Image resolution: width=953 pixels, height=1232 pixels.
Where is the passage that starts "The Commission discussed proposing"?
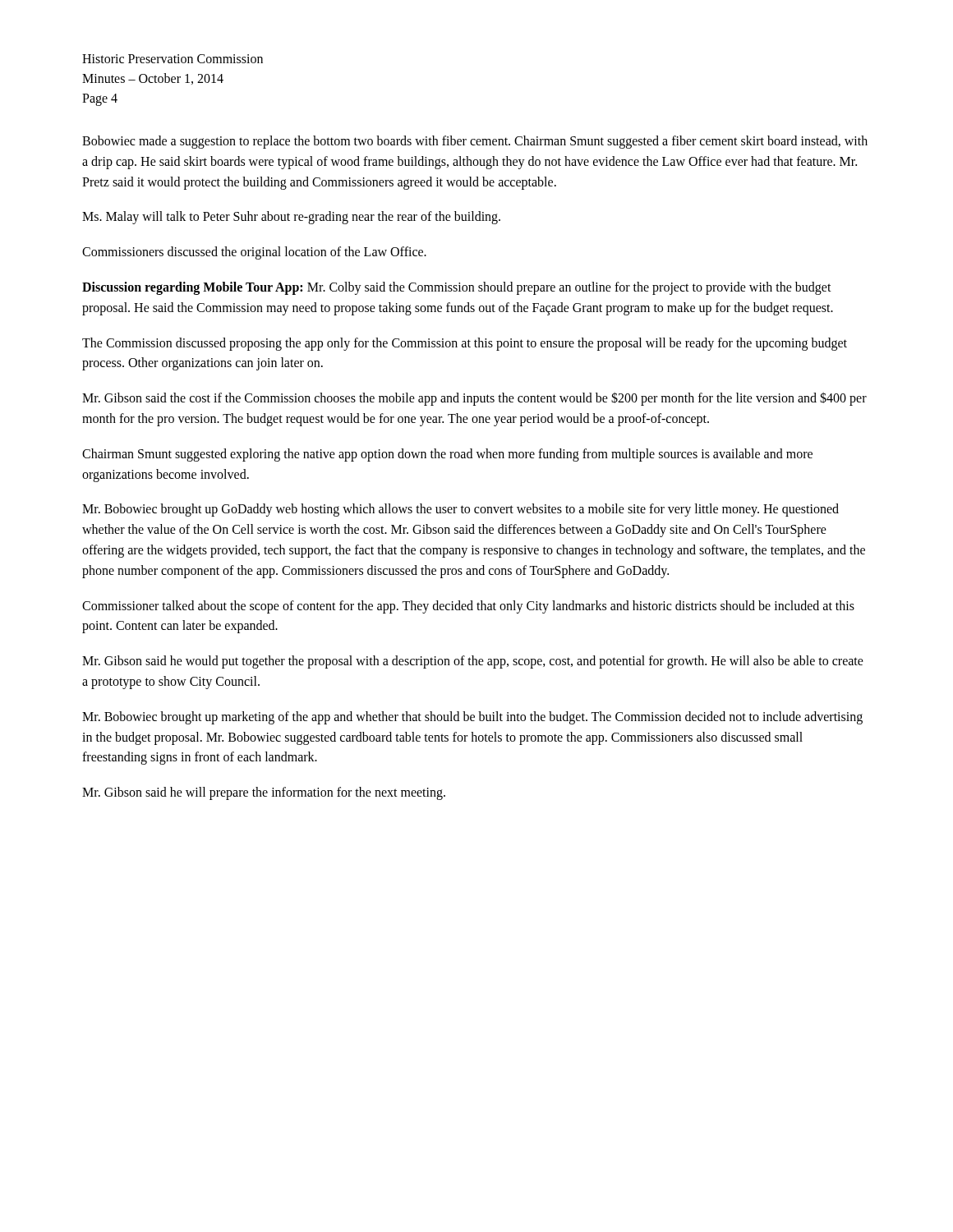point(465,353)
